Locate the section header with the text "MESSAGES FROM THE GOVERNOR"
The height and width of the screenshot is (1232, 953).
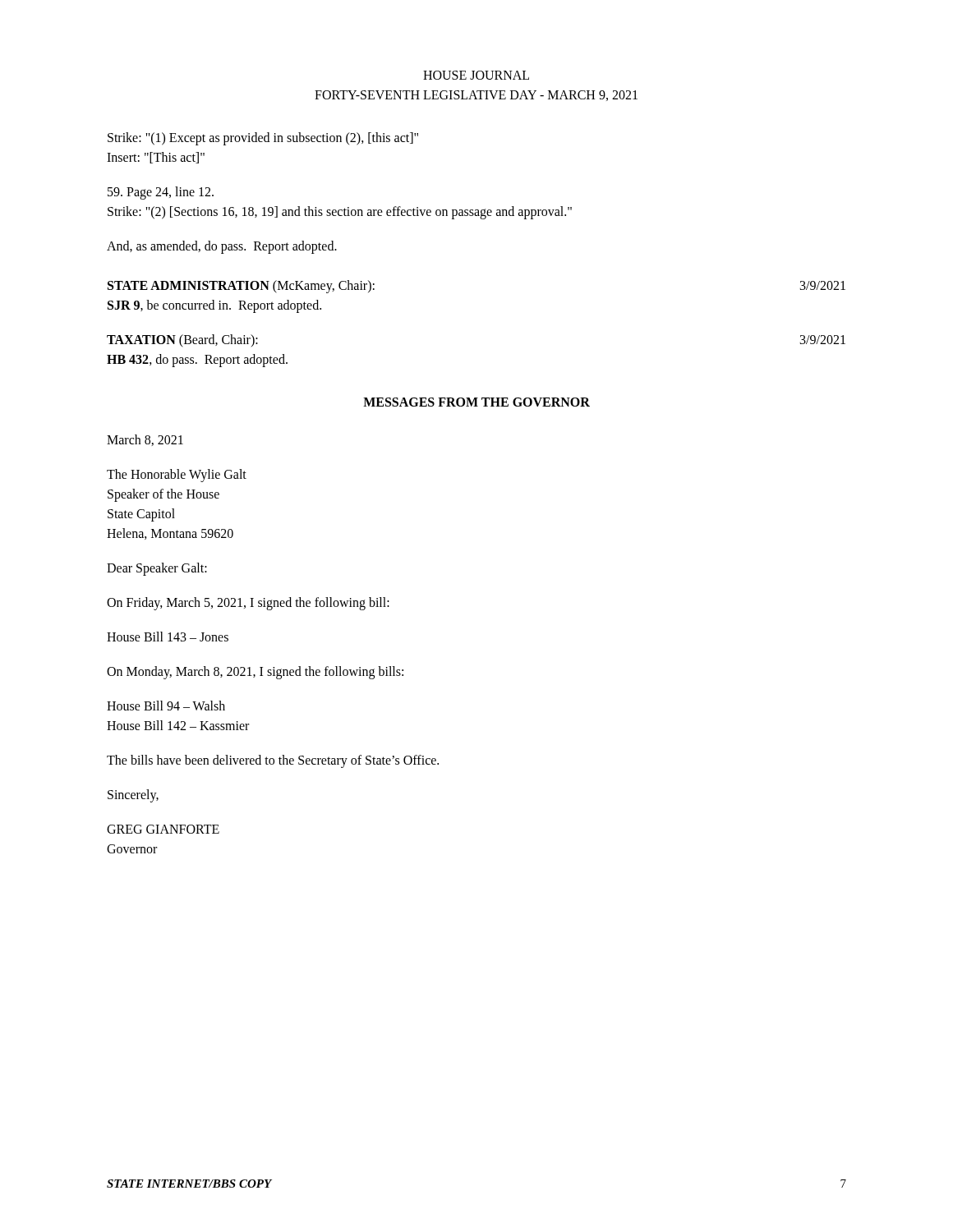[x=476, y=402]
